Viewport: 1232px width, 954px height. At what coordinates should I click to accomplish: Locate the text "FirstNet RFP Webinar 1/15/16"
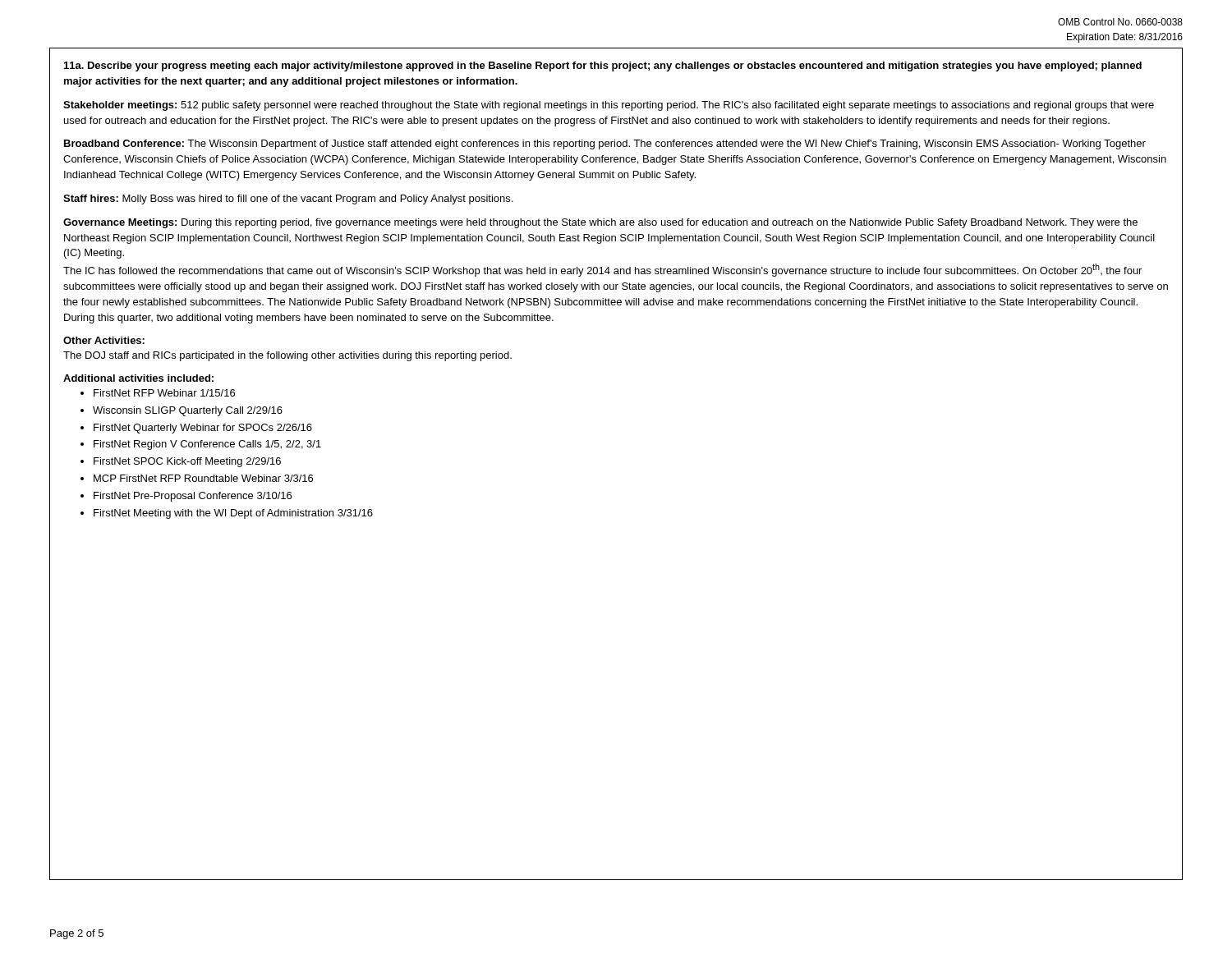pos(164,393)
